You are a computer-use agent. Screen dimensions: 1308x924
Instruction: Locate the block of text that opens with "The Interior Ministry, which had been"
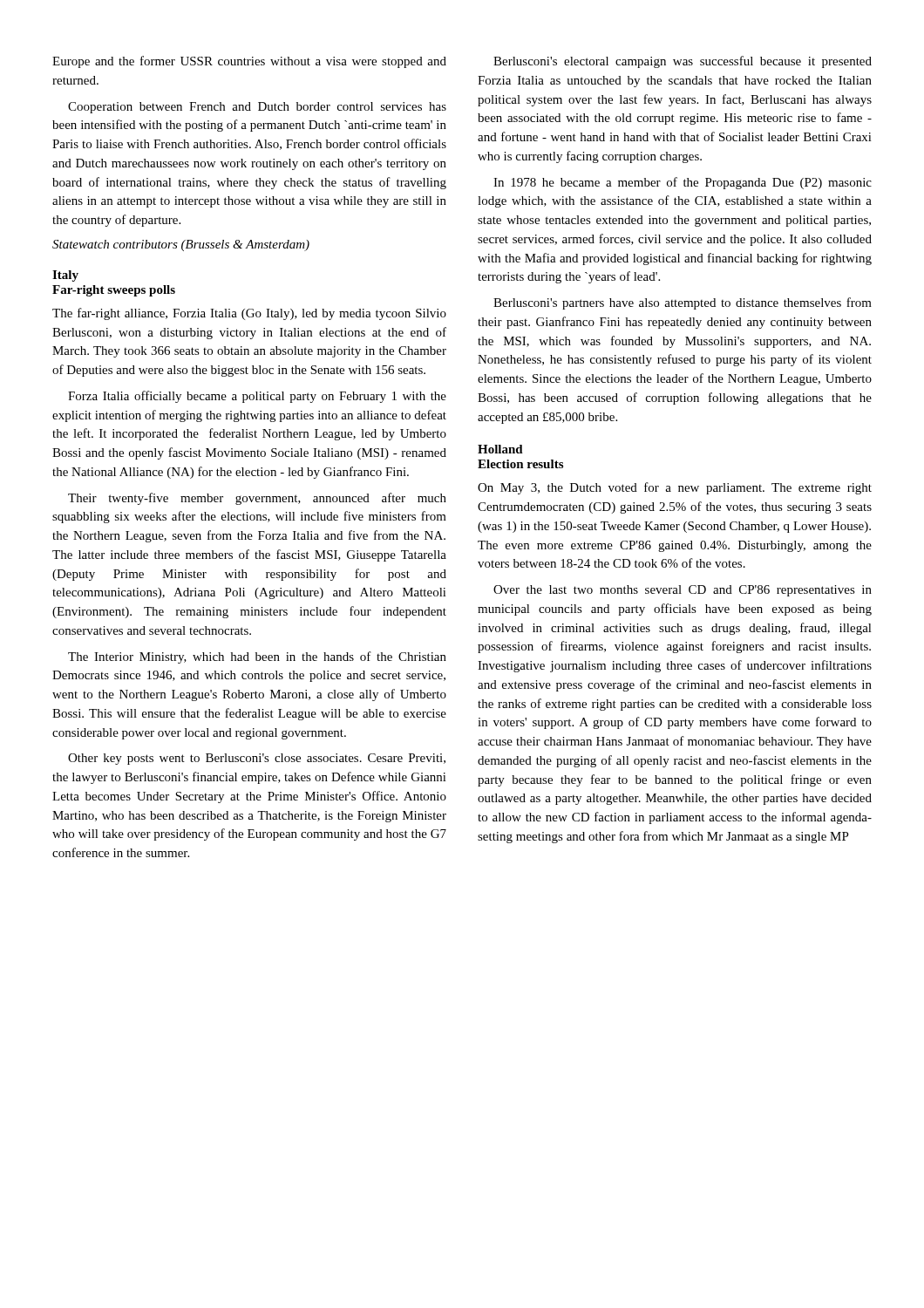[x=249, y=695]
